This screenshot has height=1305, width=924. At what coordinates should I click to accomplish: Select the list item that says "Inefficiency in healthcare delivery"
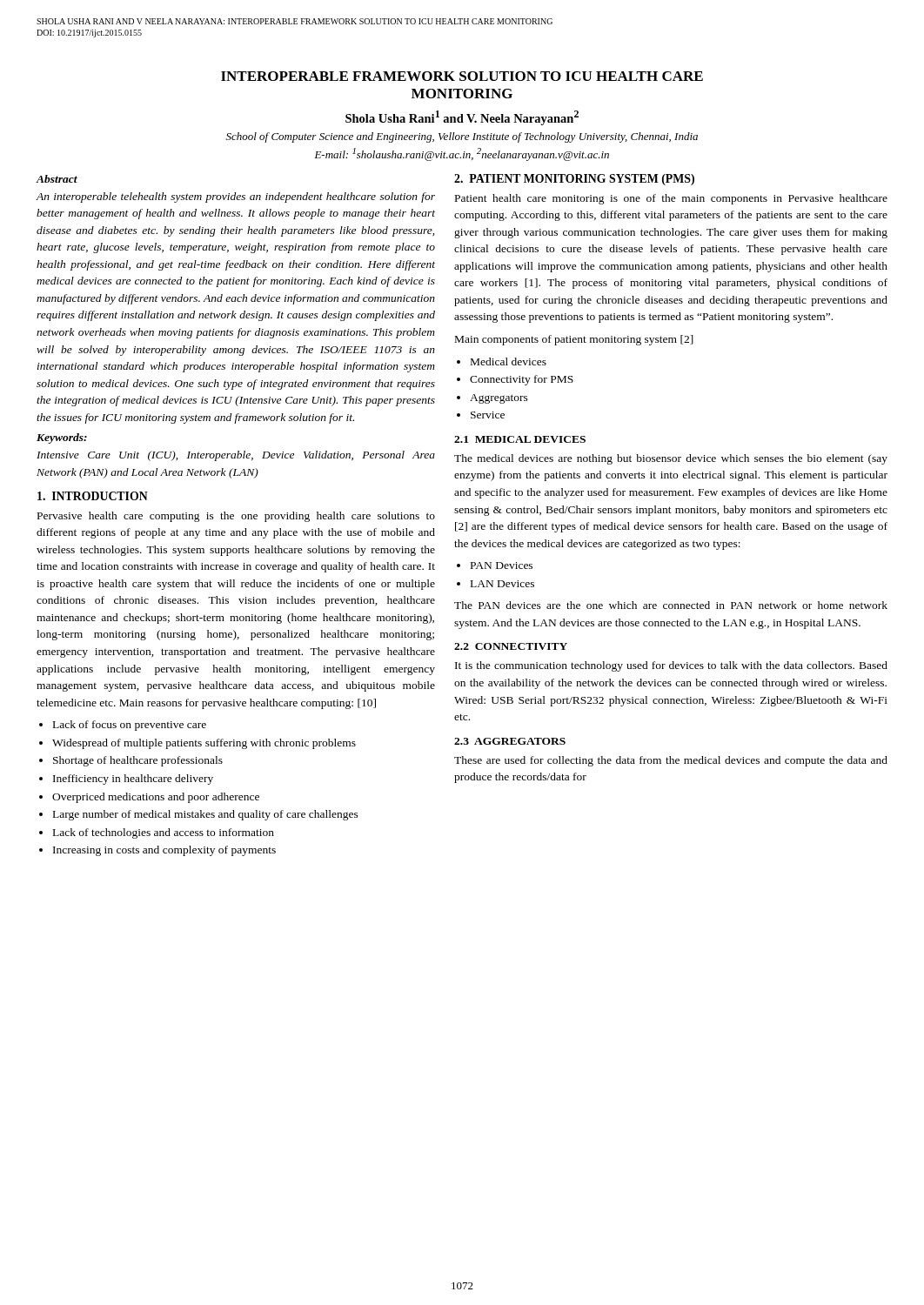(x=133, y=778)
